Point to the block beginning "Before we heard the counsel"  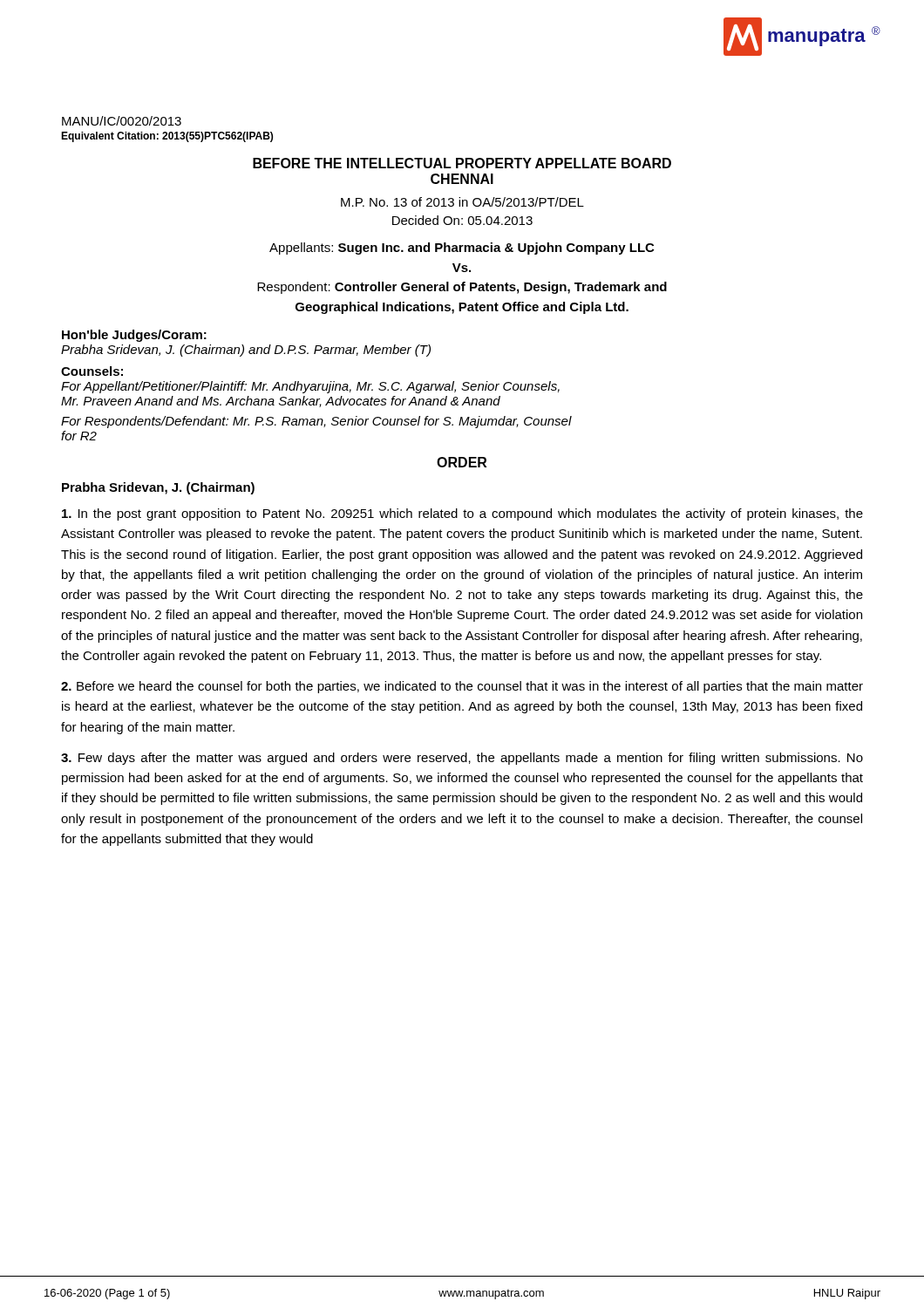click(462, 706)
